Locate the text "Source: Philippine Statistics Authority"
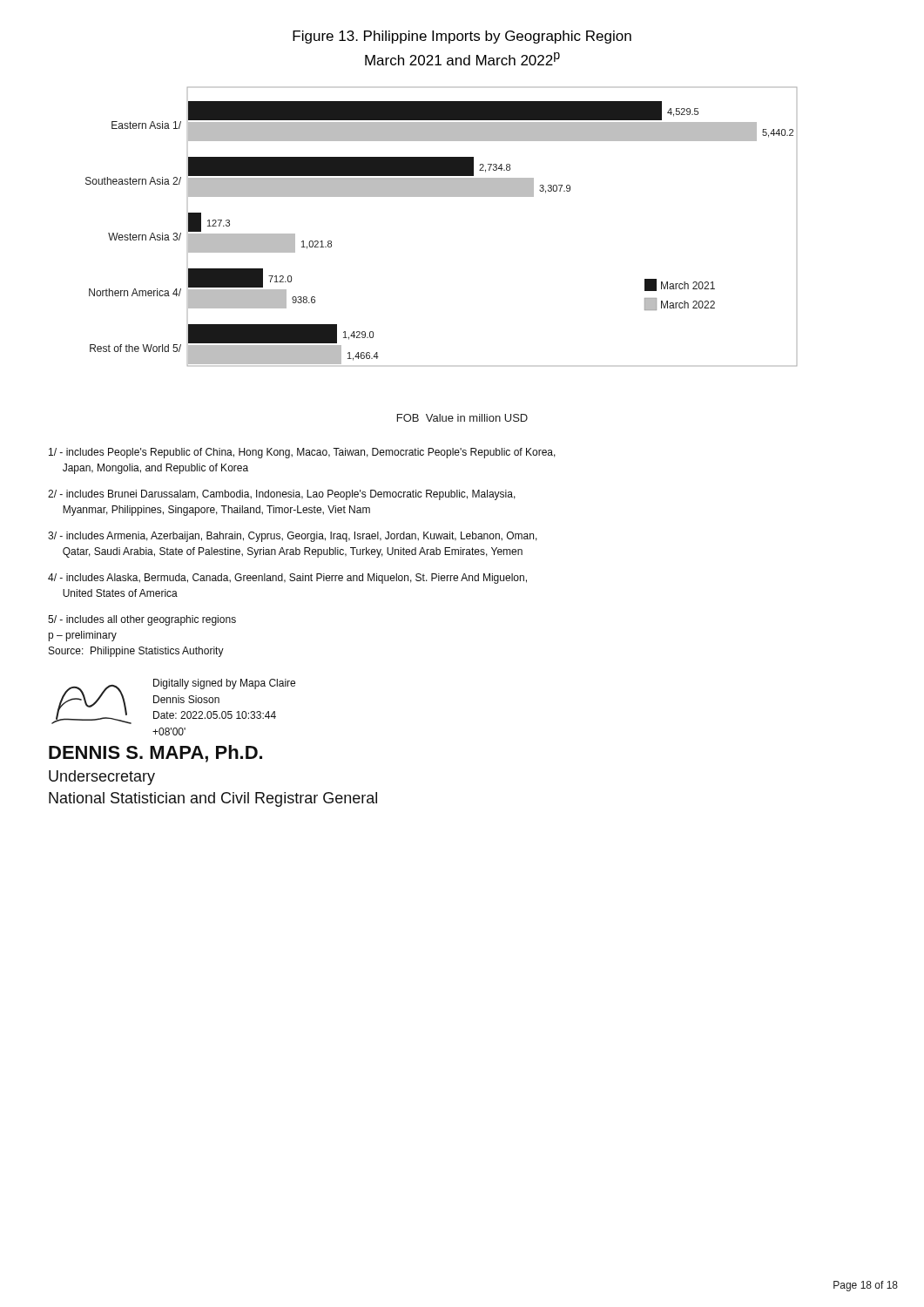This screenshot has height=1307, width=924. pos(136,651)
